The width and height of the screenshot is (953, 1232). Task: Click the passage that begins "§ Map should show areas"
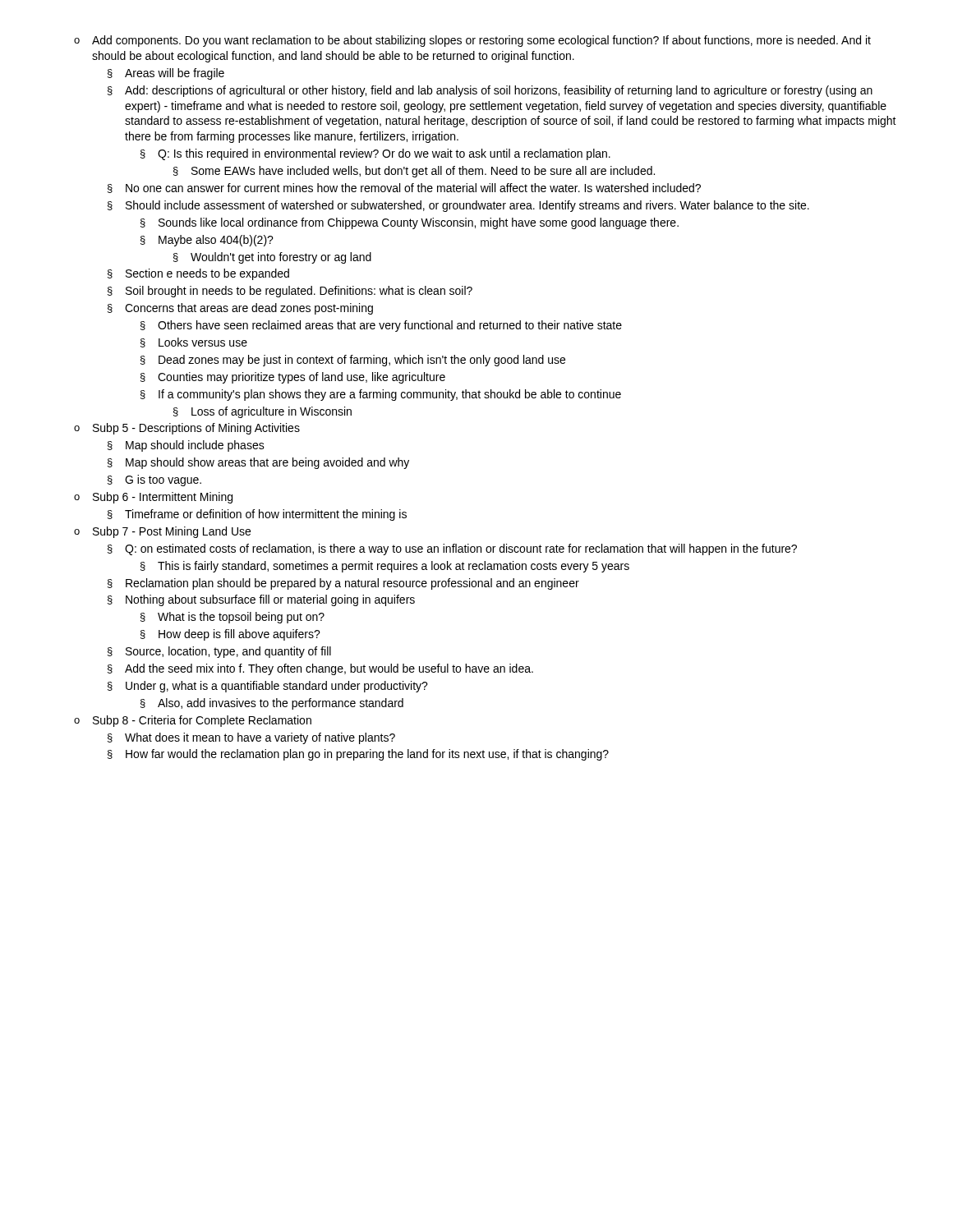point(258,463)
